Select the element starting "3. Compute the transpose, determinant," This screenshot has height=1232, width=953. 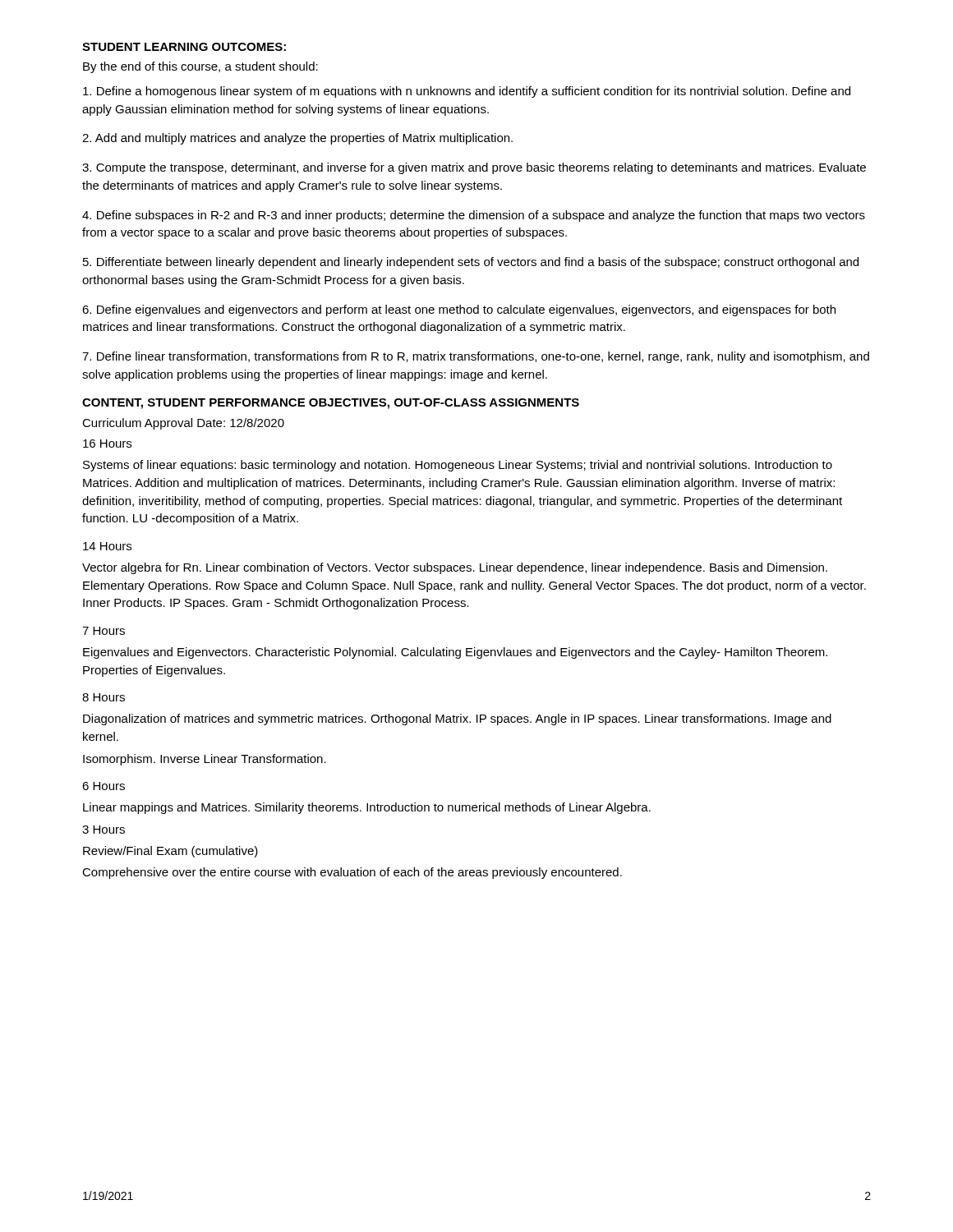(474, 176)
